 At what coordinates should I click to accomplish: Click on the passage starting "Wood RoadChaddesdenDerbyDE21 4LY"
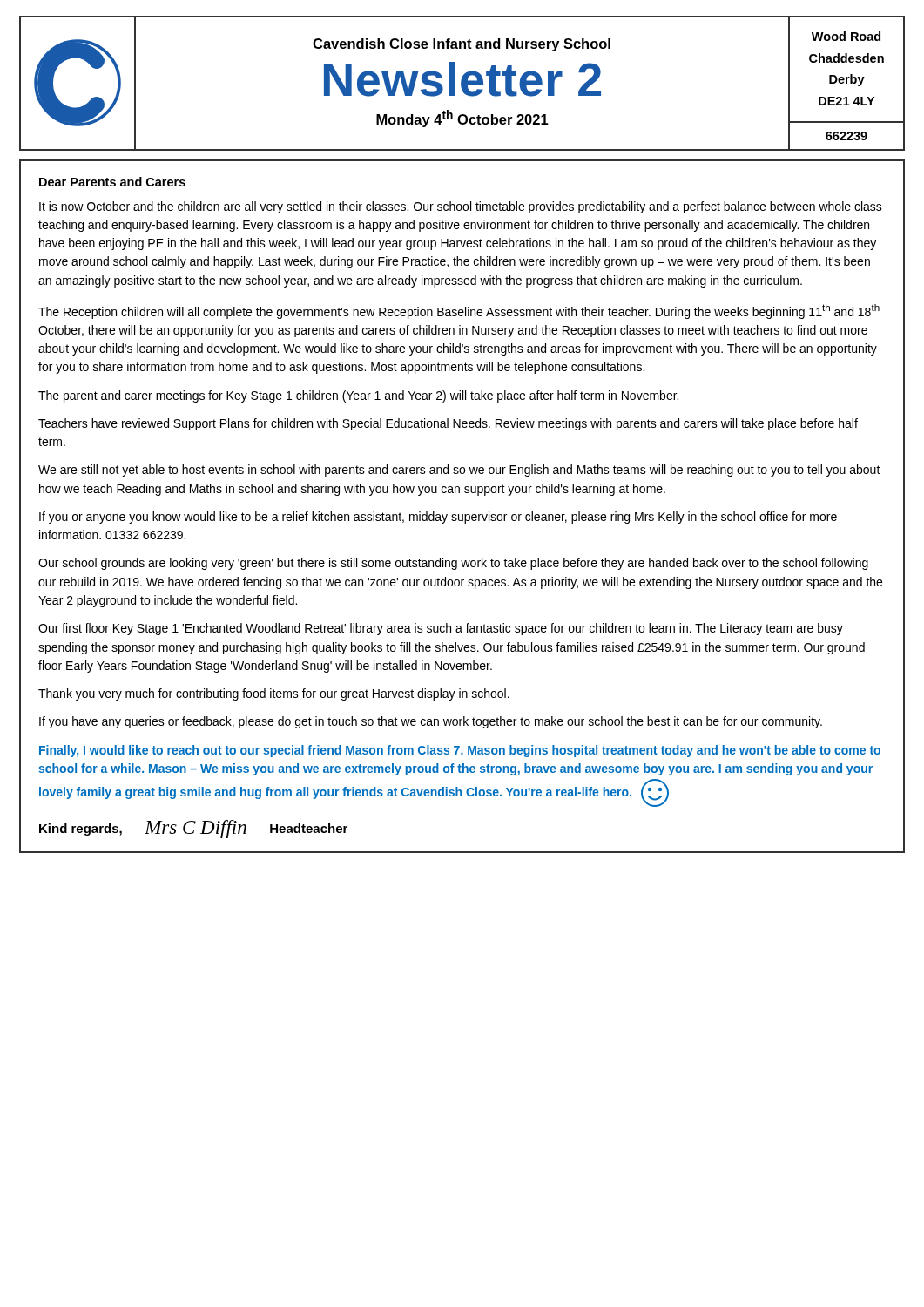pyautogui.click(x=846, y=69)
